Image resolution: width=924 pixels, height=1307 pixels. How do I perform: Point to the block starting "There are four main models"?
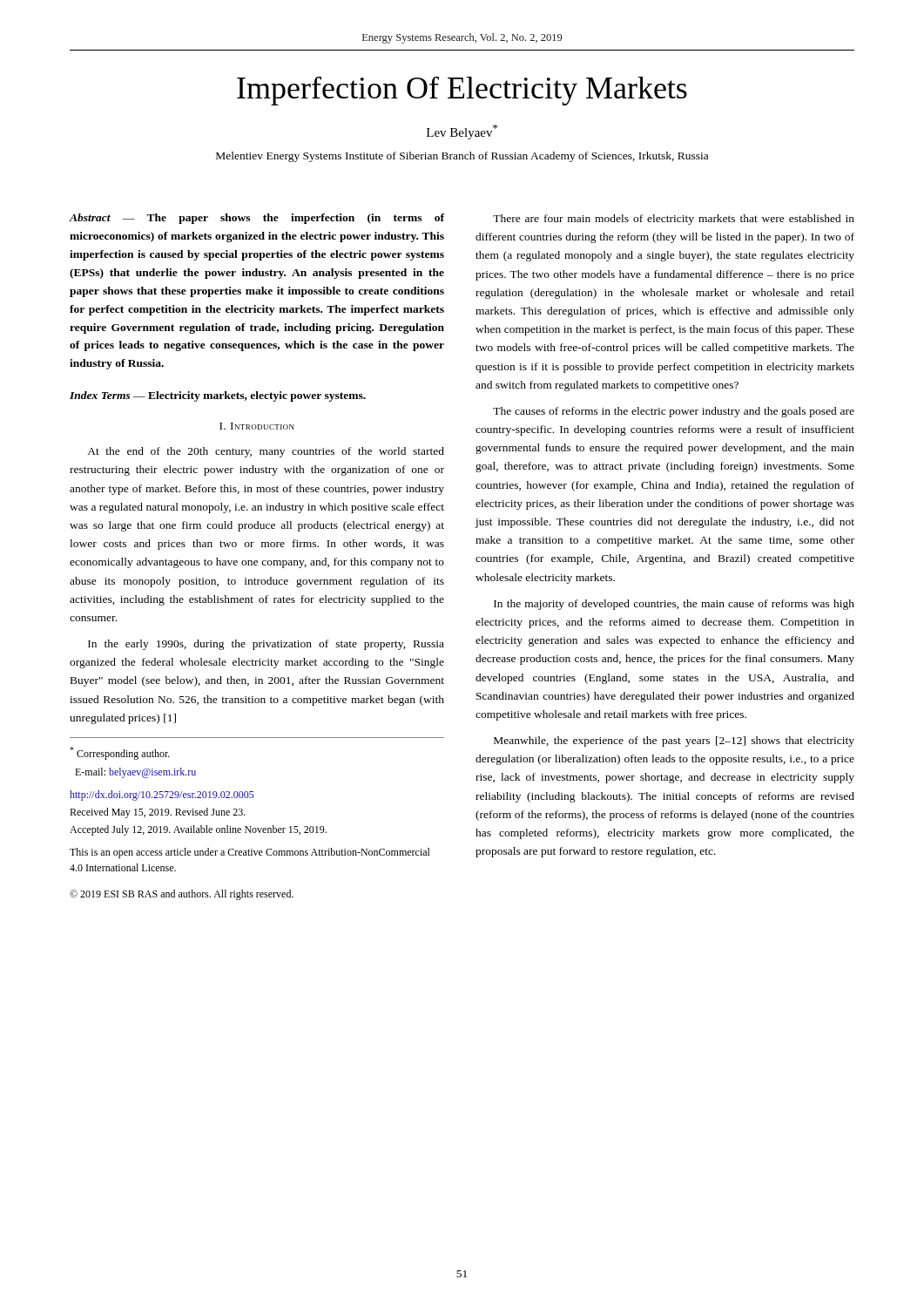pos(665,535)
